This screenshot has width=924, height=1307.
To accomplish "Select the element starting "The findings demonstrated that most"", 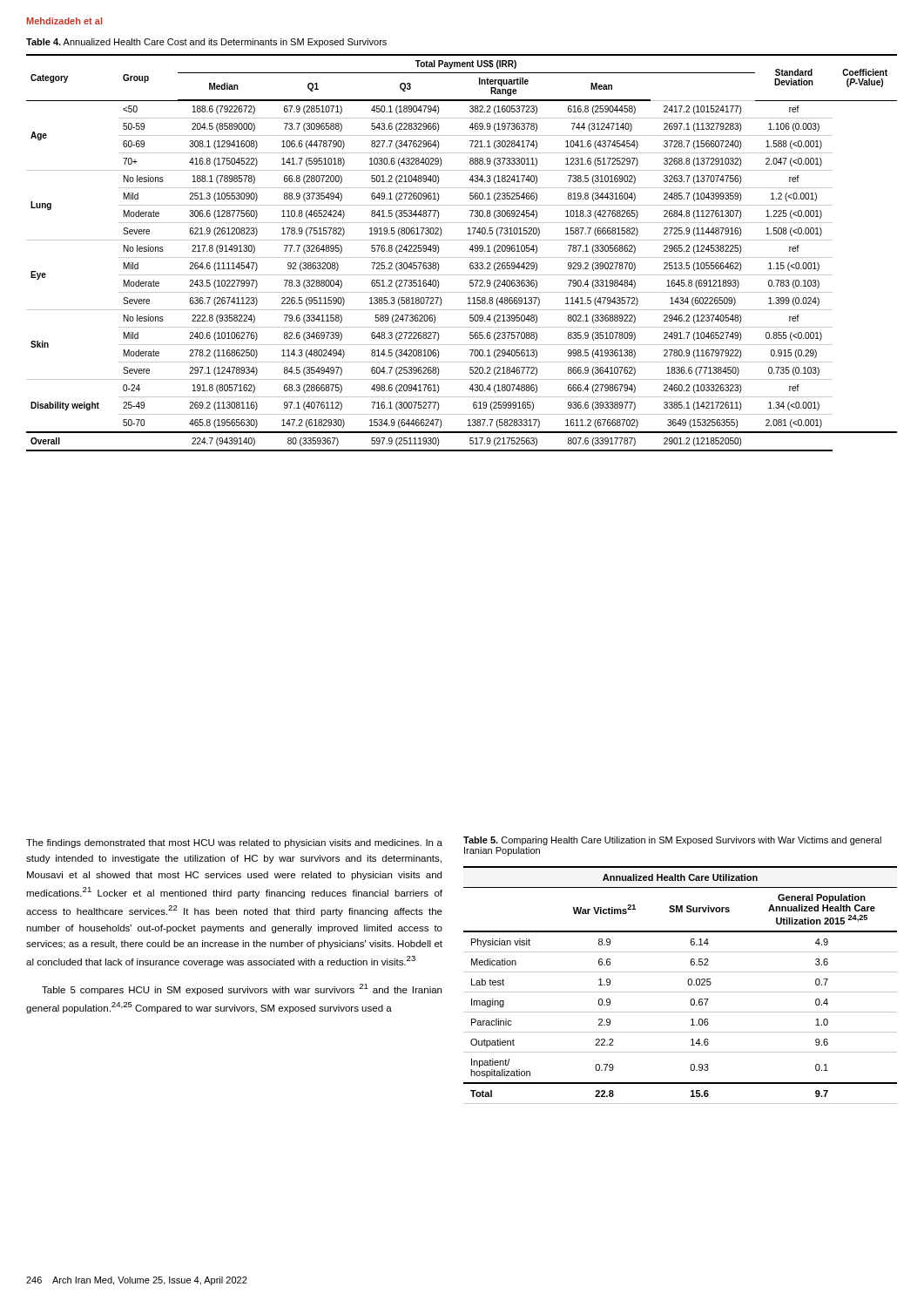I will 234,925.
